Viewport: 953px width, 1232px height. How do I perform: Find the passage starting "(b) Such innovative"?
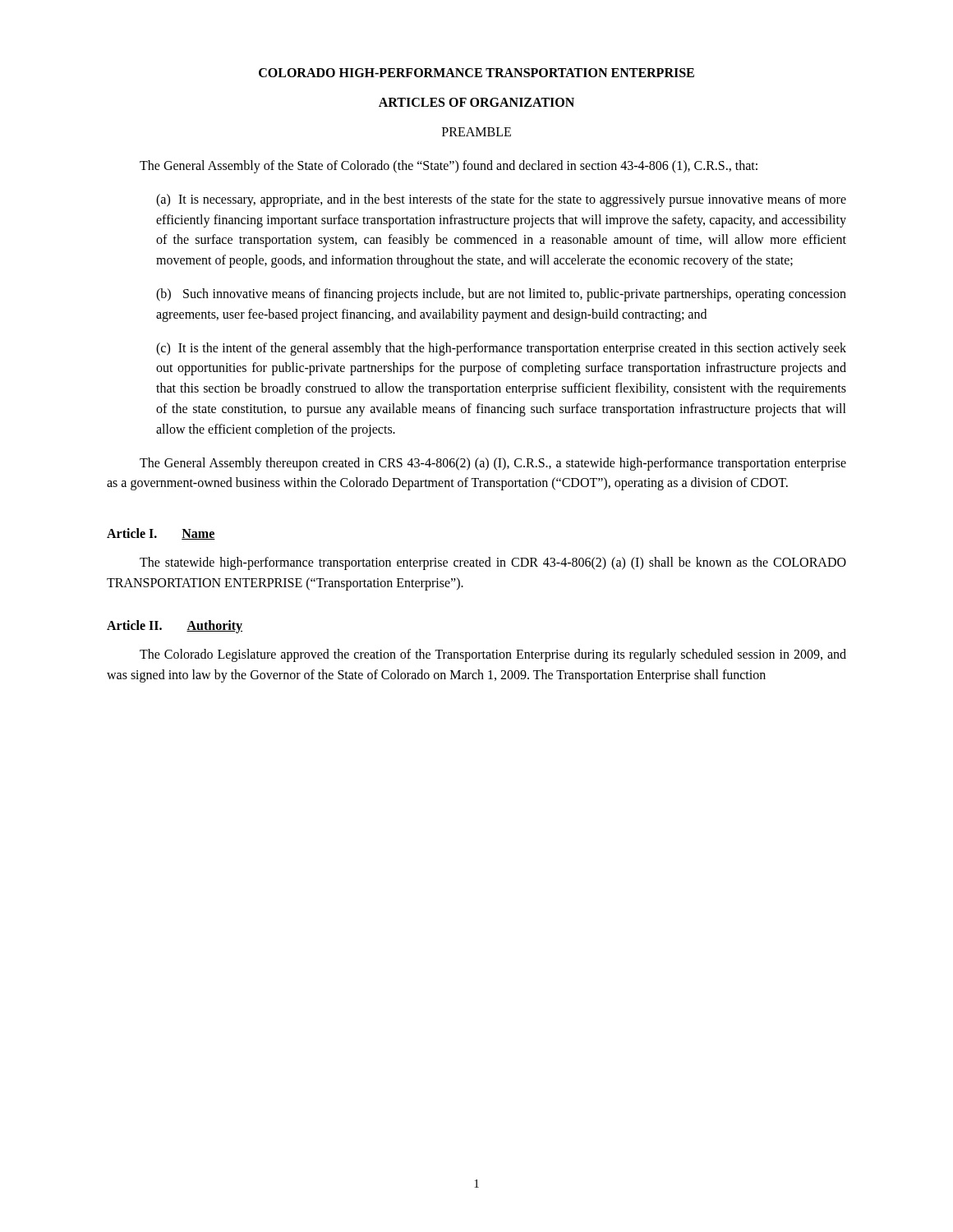coord(501,304)
